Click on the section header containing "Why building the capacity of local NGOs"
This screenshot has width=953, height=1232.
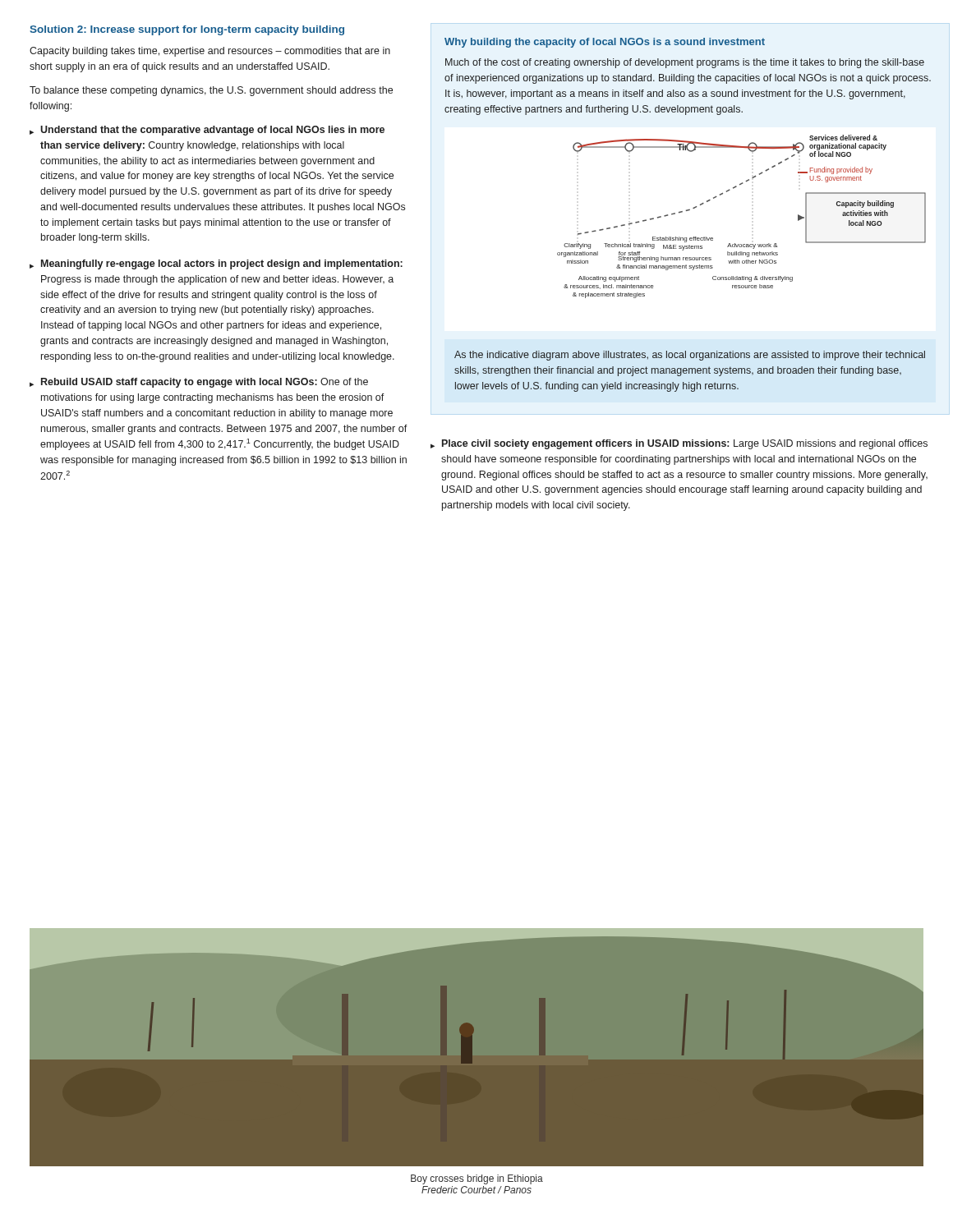click(605, 42)
